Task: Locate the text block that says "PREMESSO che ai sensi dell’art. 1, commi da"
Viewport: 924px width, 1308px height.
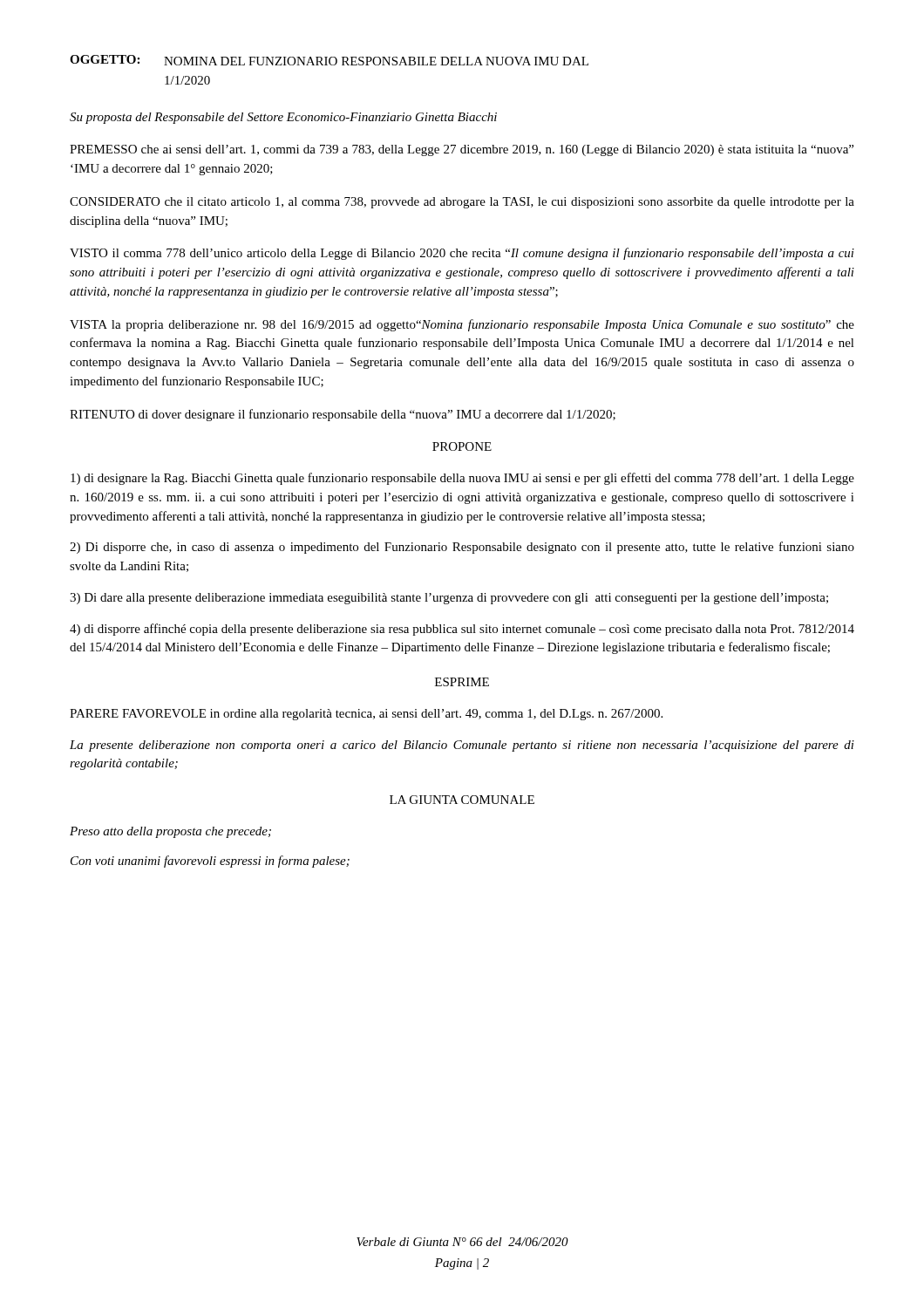Action: pos(462,159)
